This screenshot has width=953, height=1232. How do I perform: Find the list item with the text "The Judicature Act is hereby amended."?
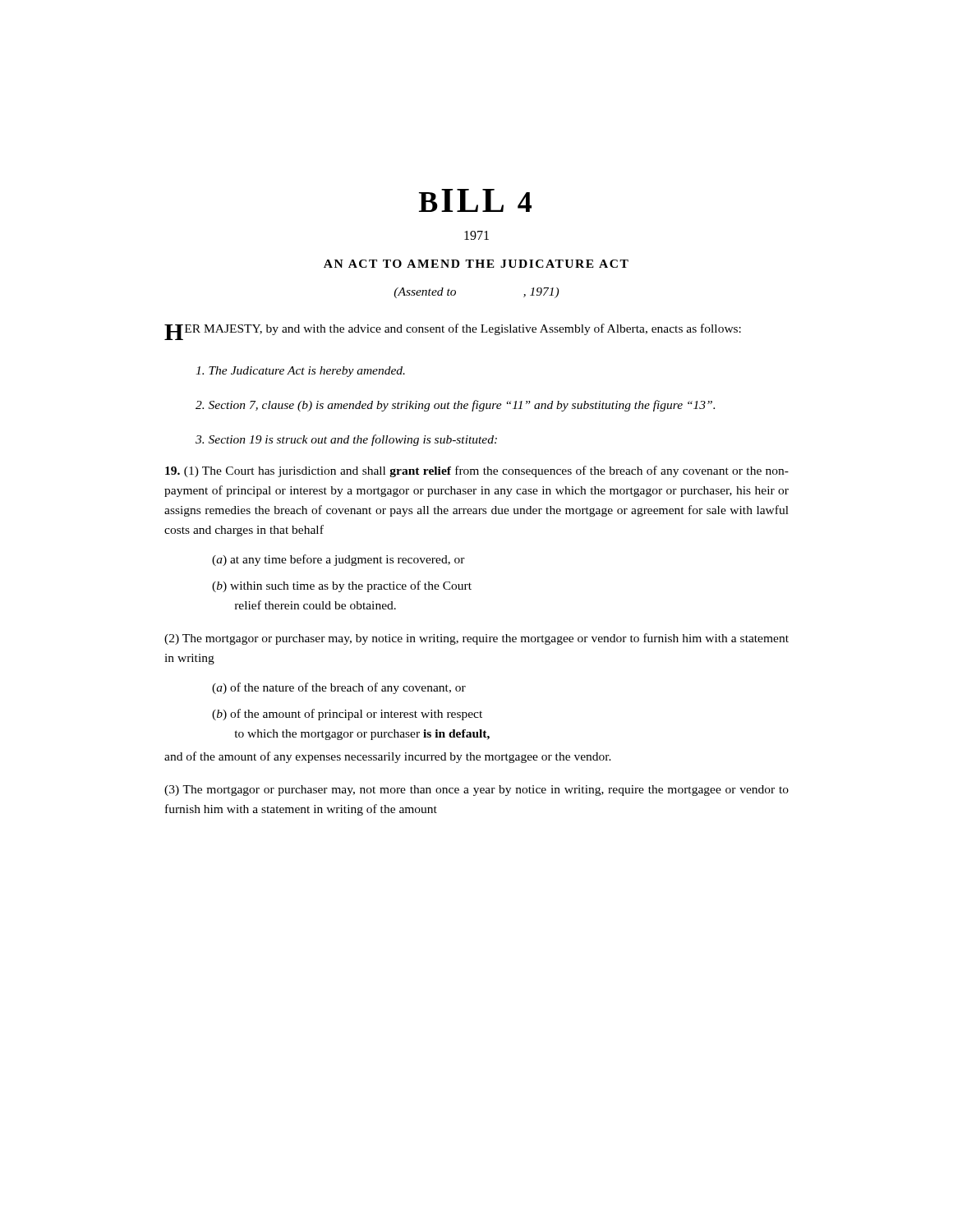click(301, 370)
